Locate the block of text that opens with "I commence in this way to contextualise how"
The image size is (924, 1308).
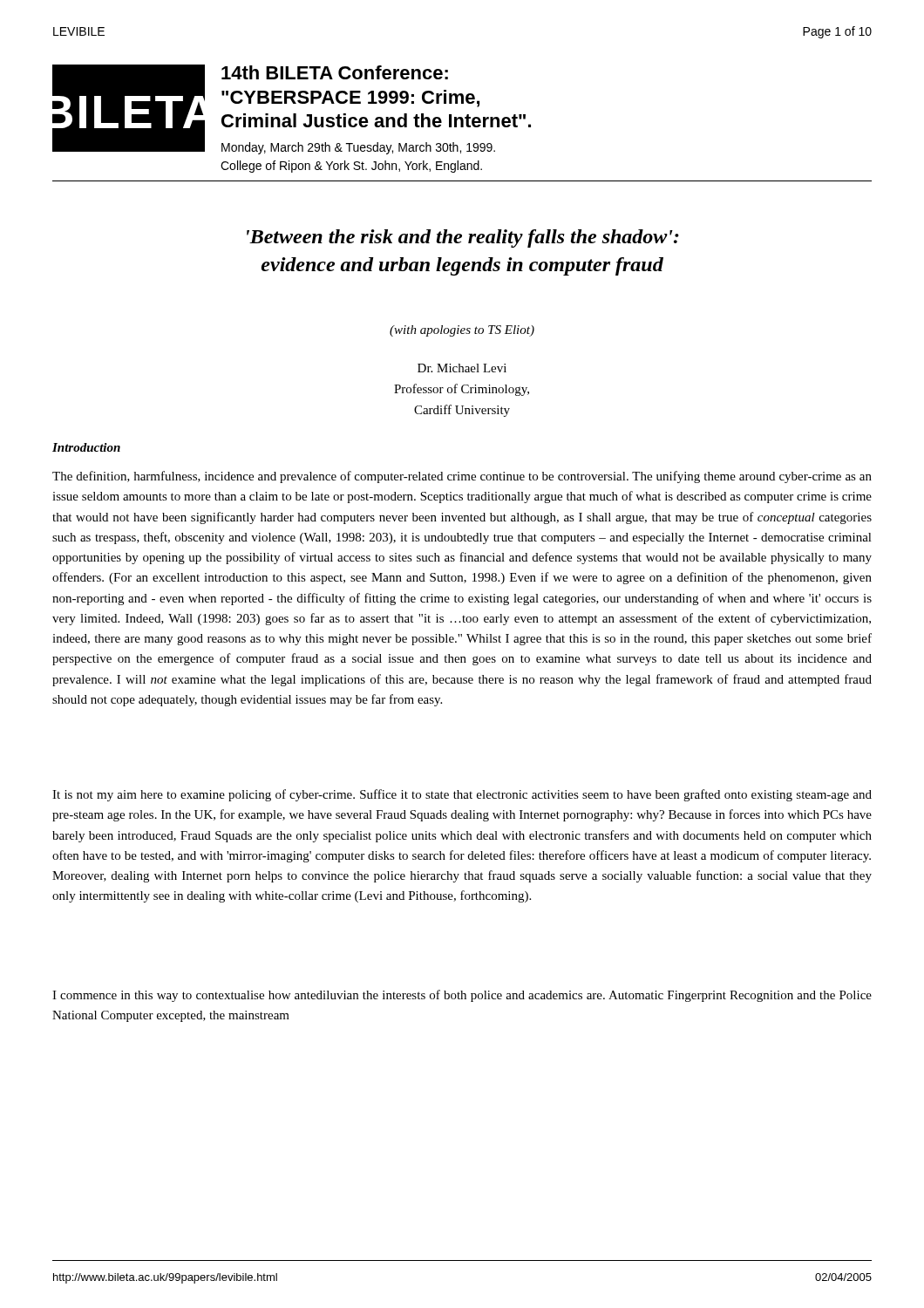[462, 1005]
